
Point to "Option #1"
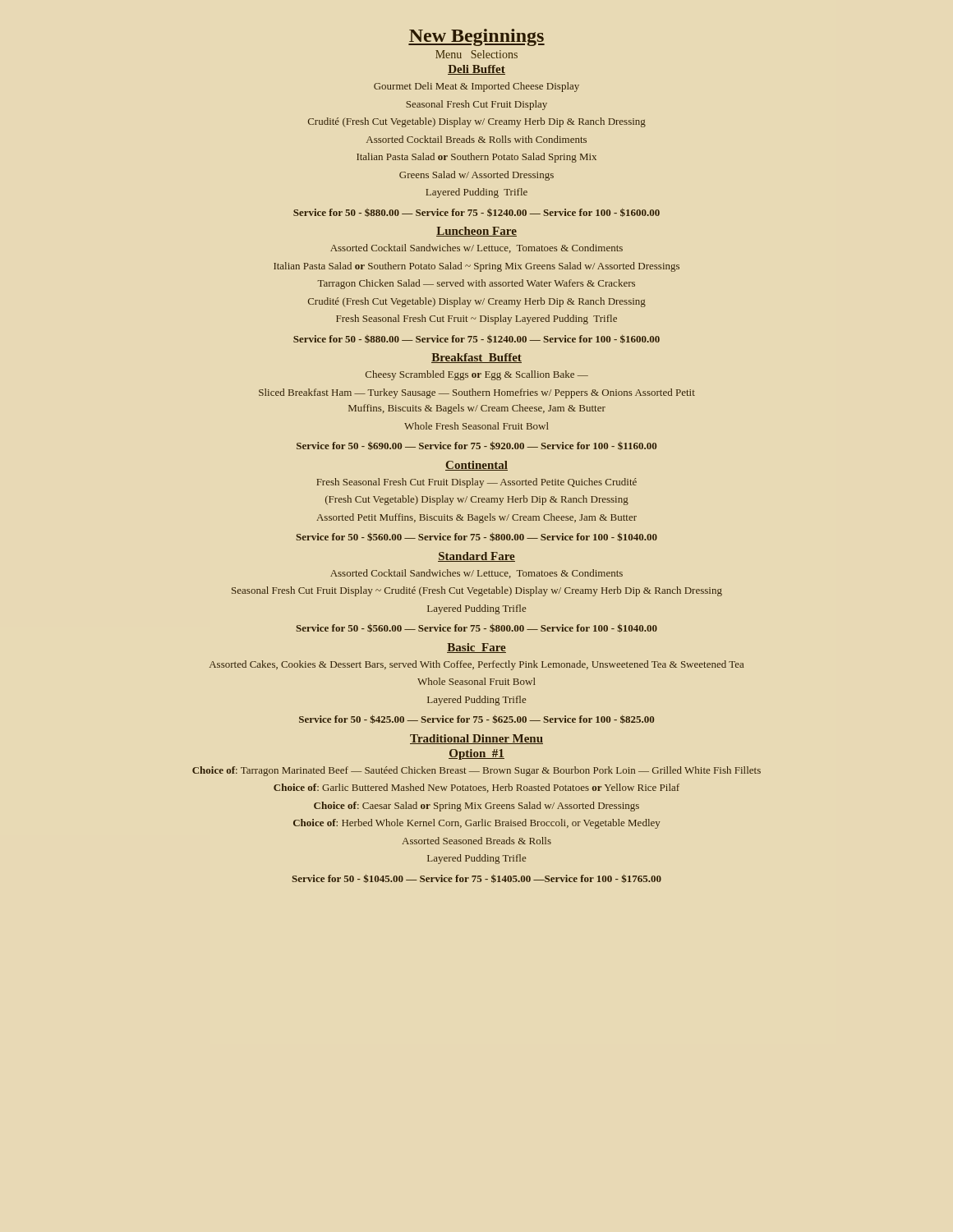pyautogui.click(x=476, y=753)
